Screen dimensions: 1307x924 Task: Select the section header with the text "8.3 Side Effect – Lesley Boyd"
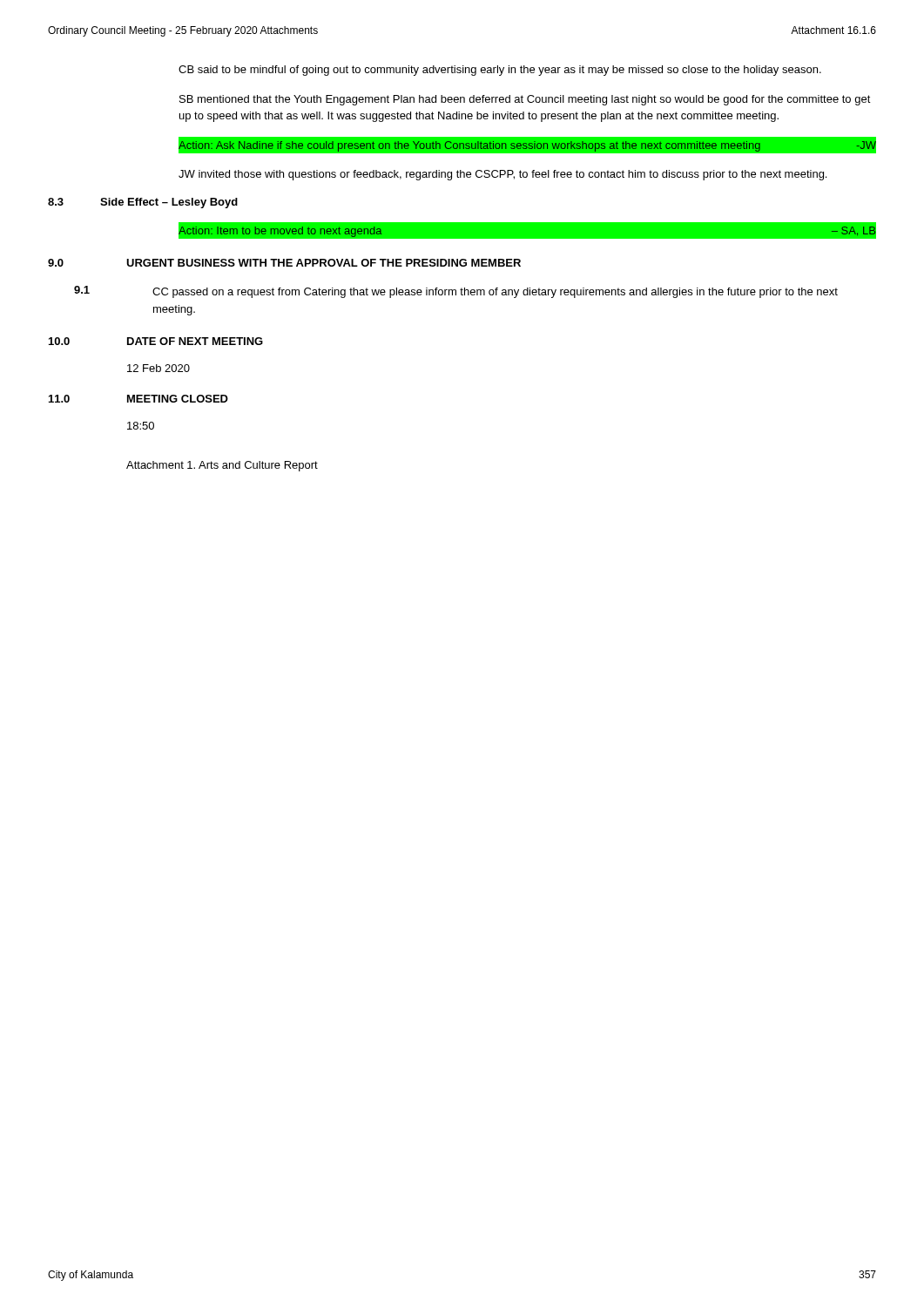[x=143, y=201]
